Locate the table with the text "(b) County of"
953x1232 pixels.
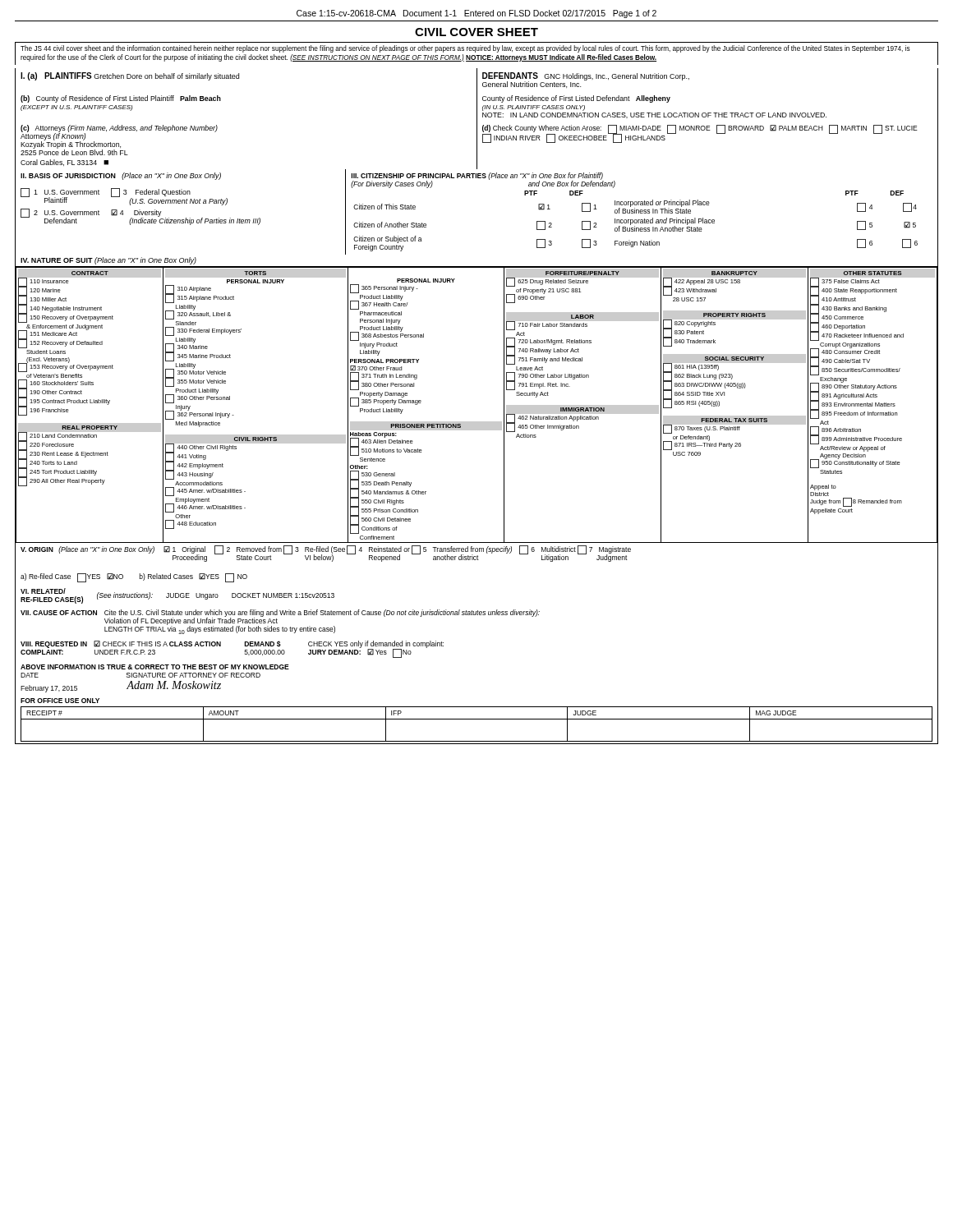pyautogui.click(x=476, y=107)
